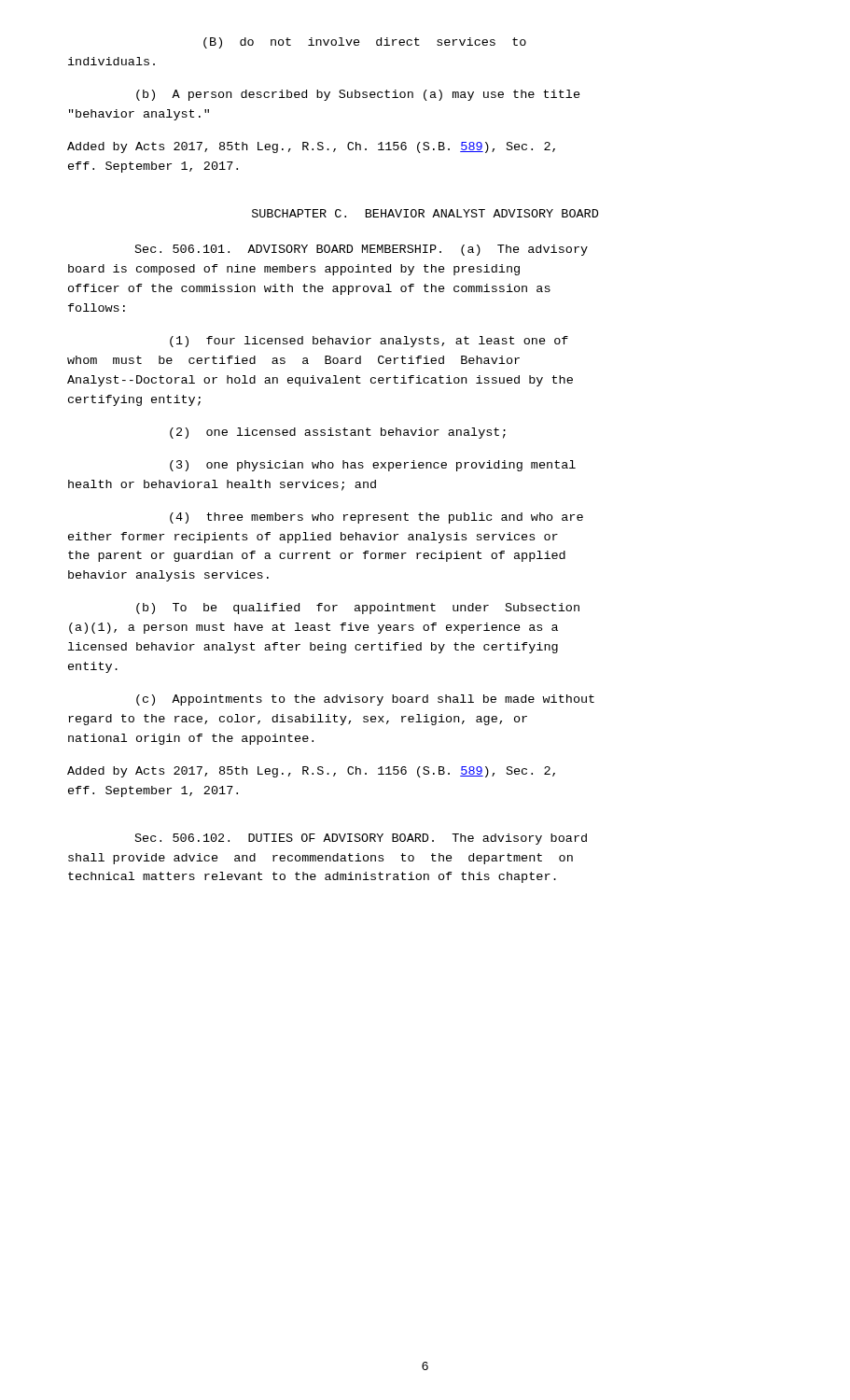Navigate to the passage starting "(3) one physician who has experience providing mental"
The width and height of the screenshot is (850, 1400).
(x=372, y=465)
